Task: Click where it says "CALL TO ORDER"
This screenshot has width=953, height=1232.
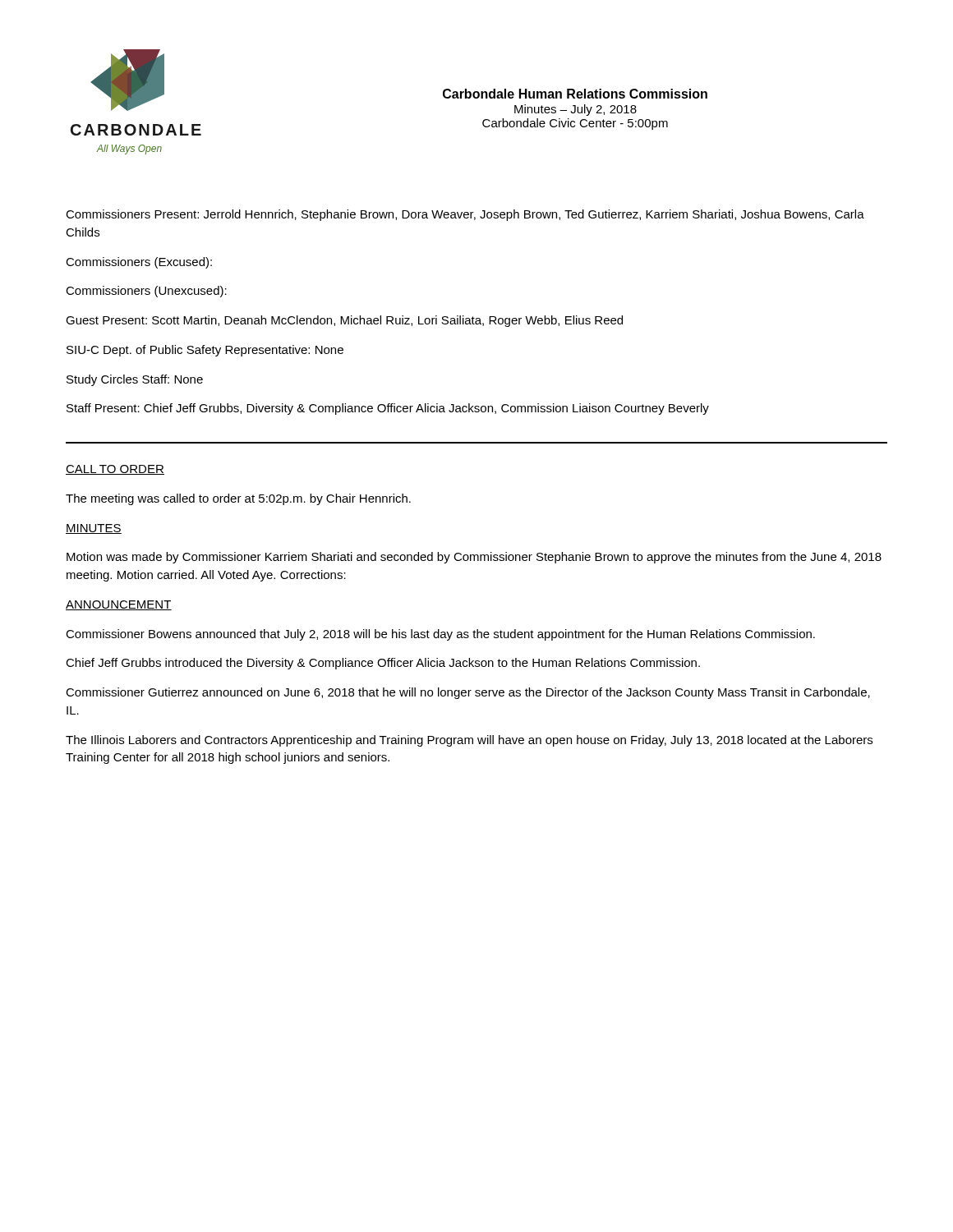Action: pos(115,470)
